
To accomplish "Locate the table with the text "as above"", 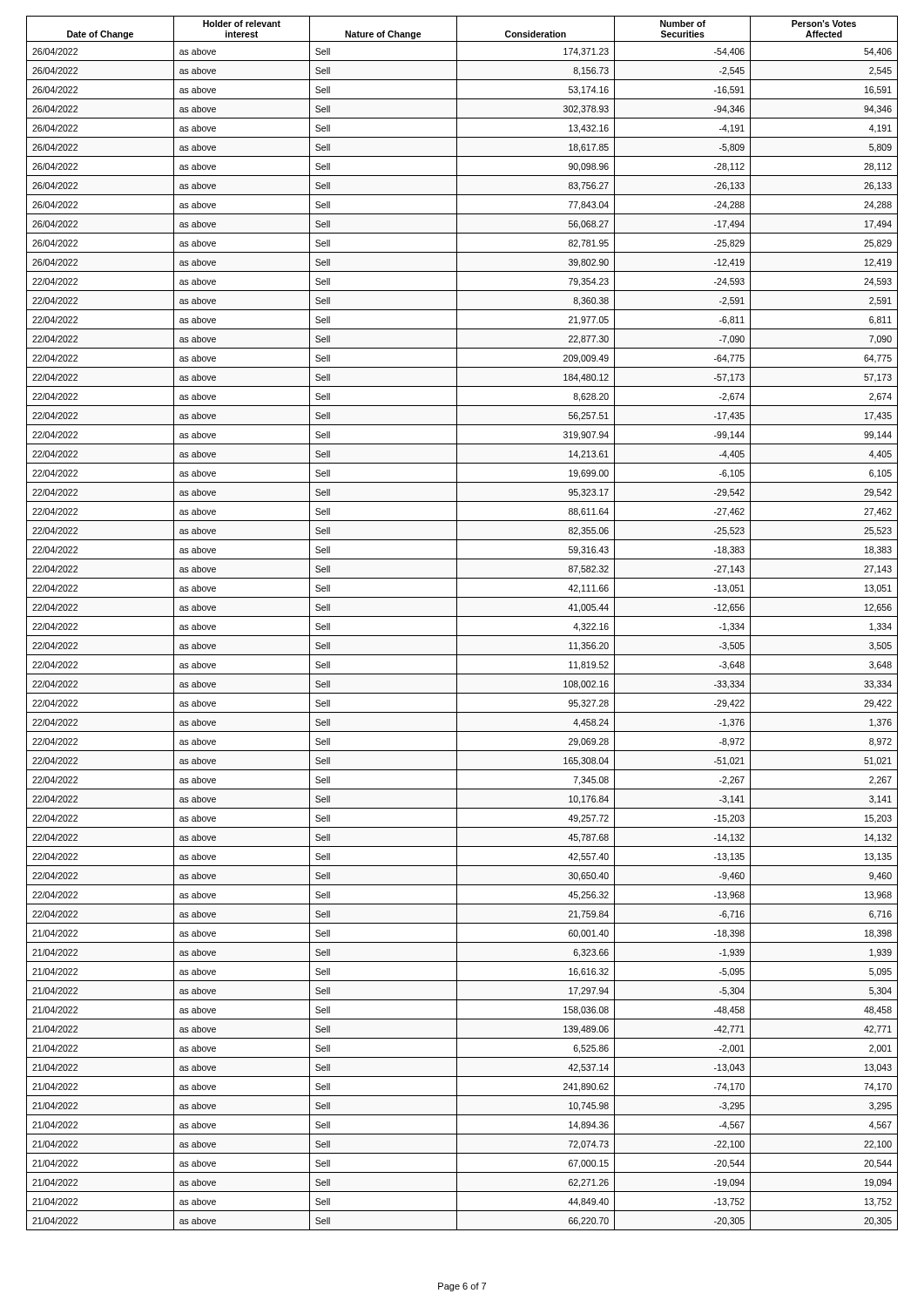I will 462,623.
